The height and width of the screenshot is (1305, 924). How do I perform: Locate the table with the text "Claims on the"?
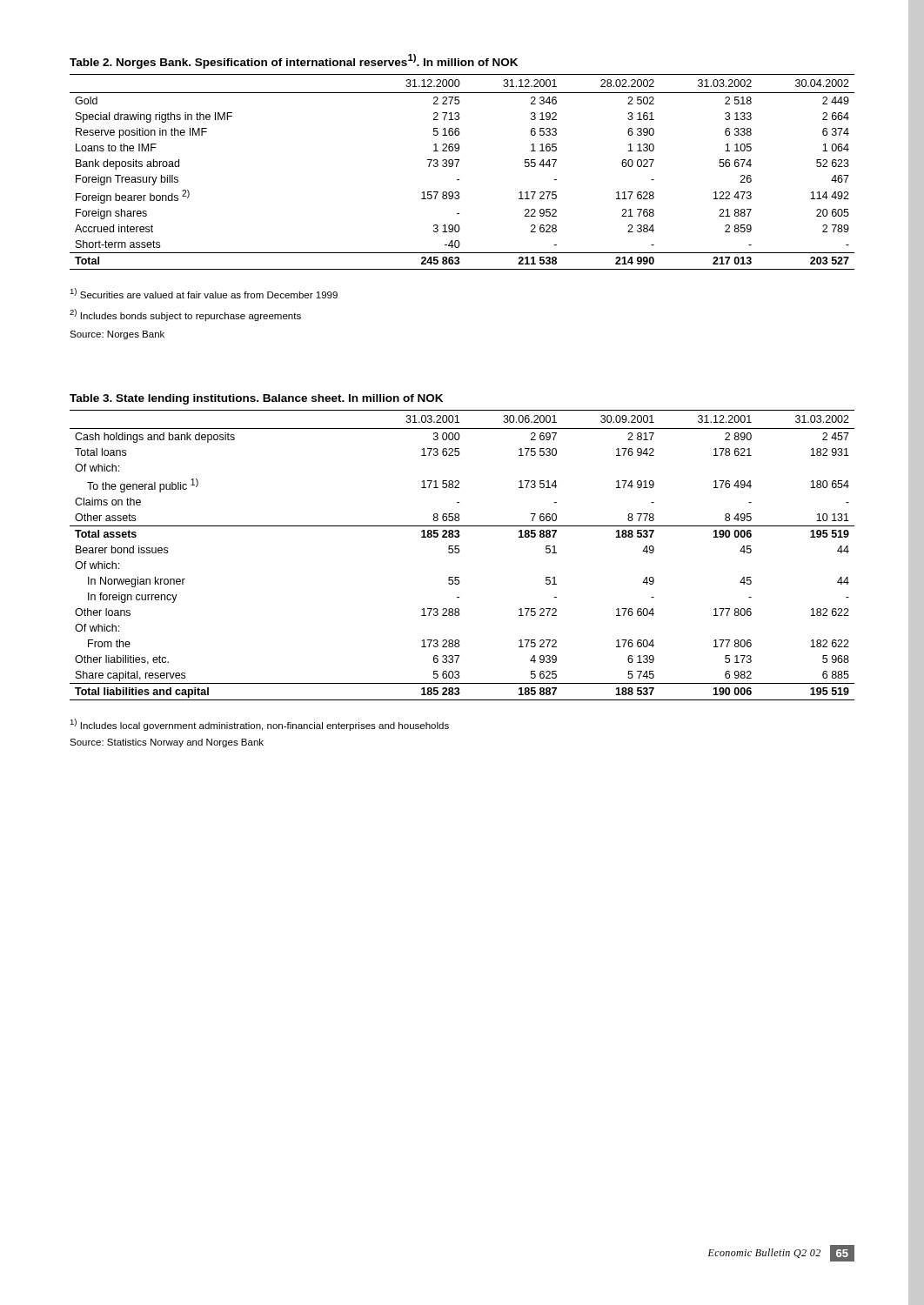click(462, 555)
